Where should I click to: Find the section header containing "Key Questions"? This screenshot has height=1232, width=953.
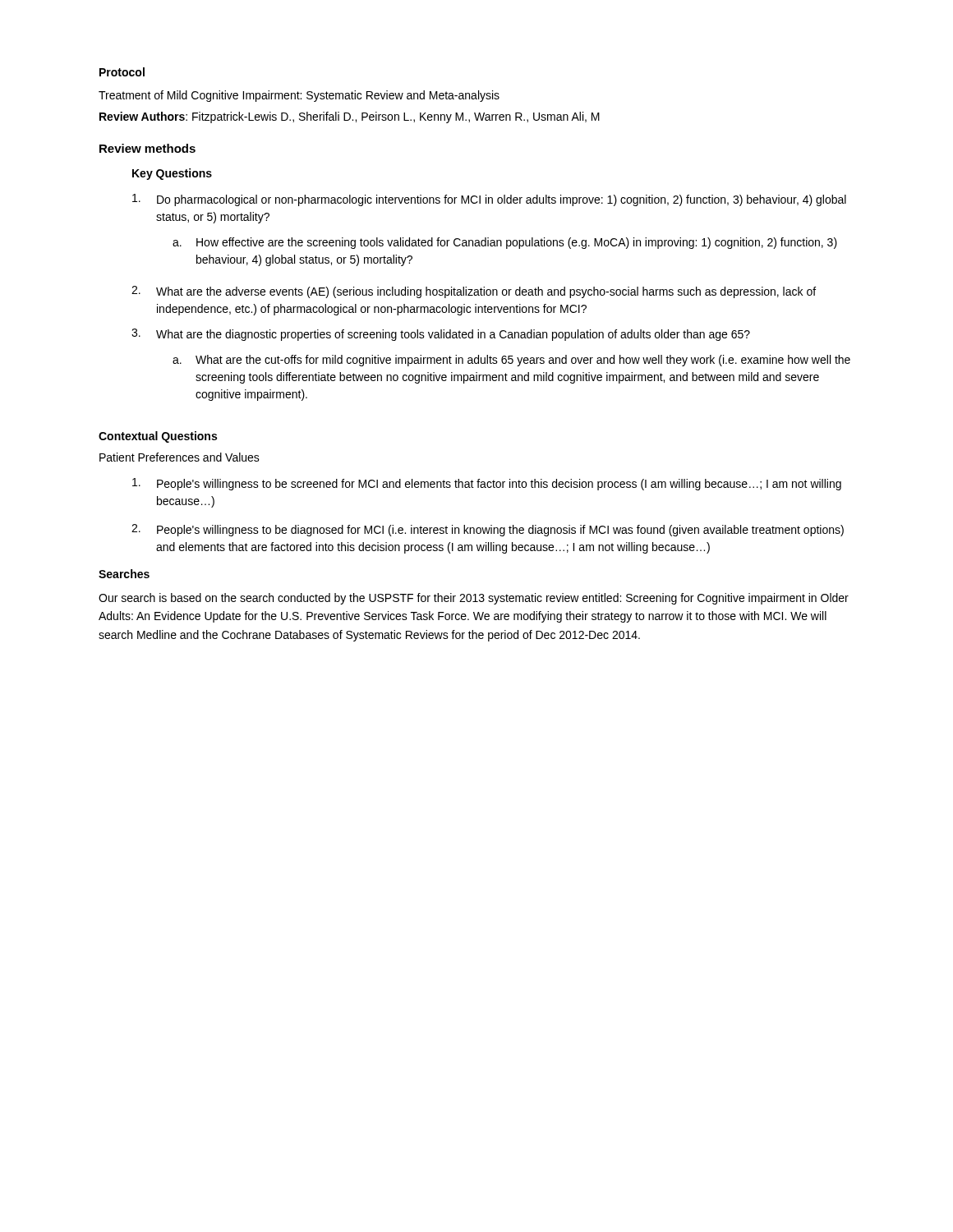coord(172,173)
